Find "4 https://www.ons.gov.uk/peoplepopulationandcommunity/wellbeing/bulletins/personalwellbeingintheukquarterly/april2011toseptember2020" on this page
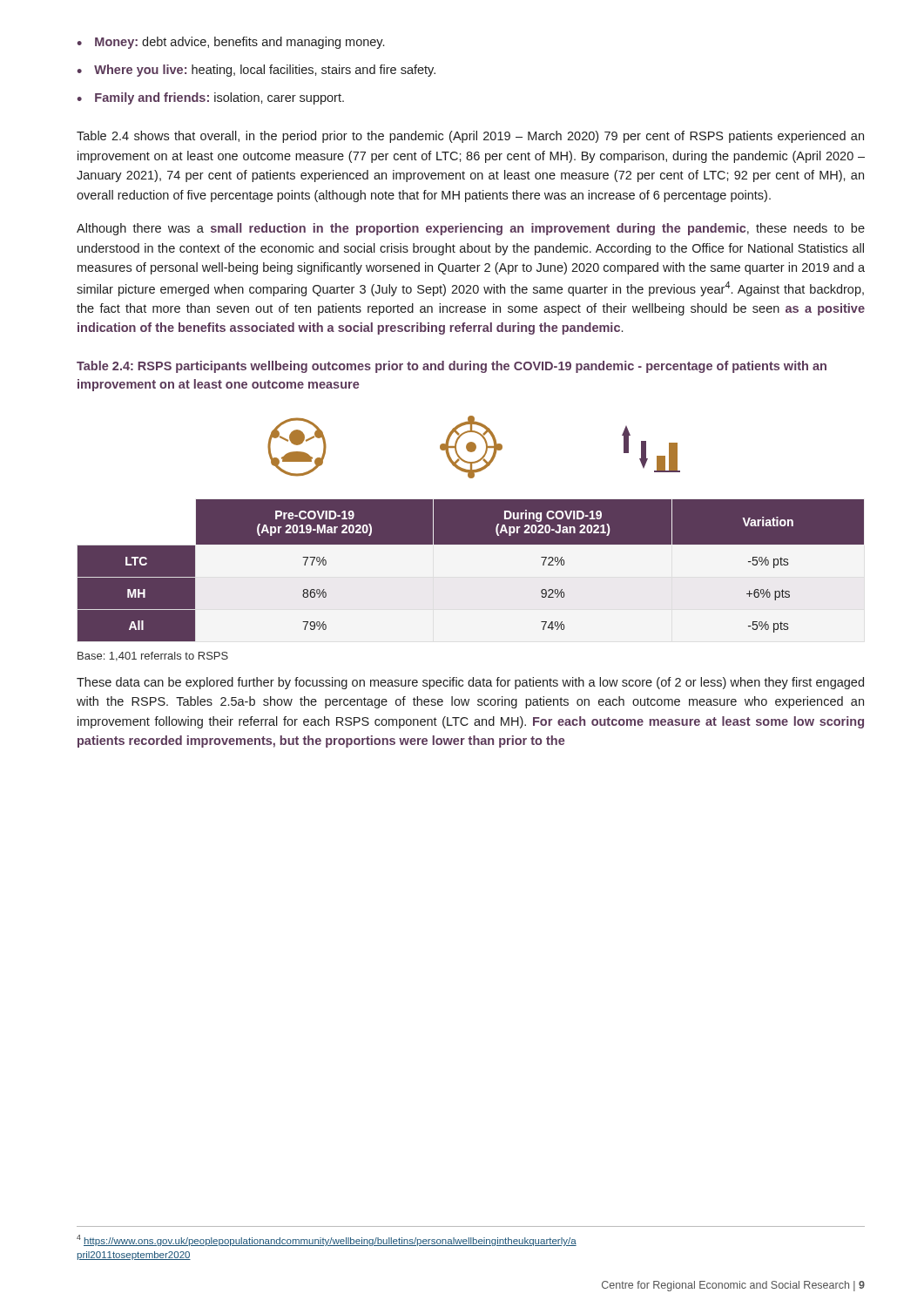 (326, 1246)
